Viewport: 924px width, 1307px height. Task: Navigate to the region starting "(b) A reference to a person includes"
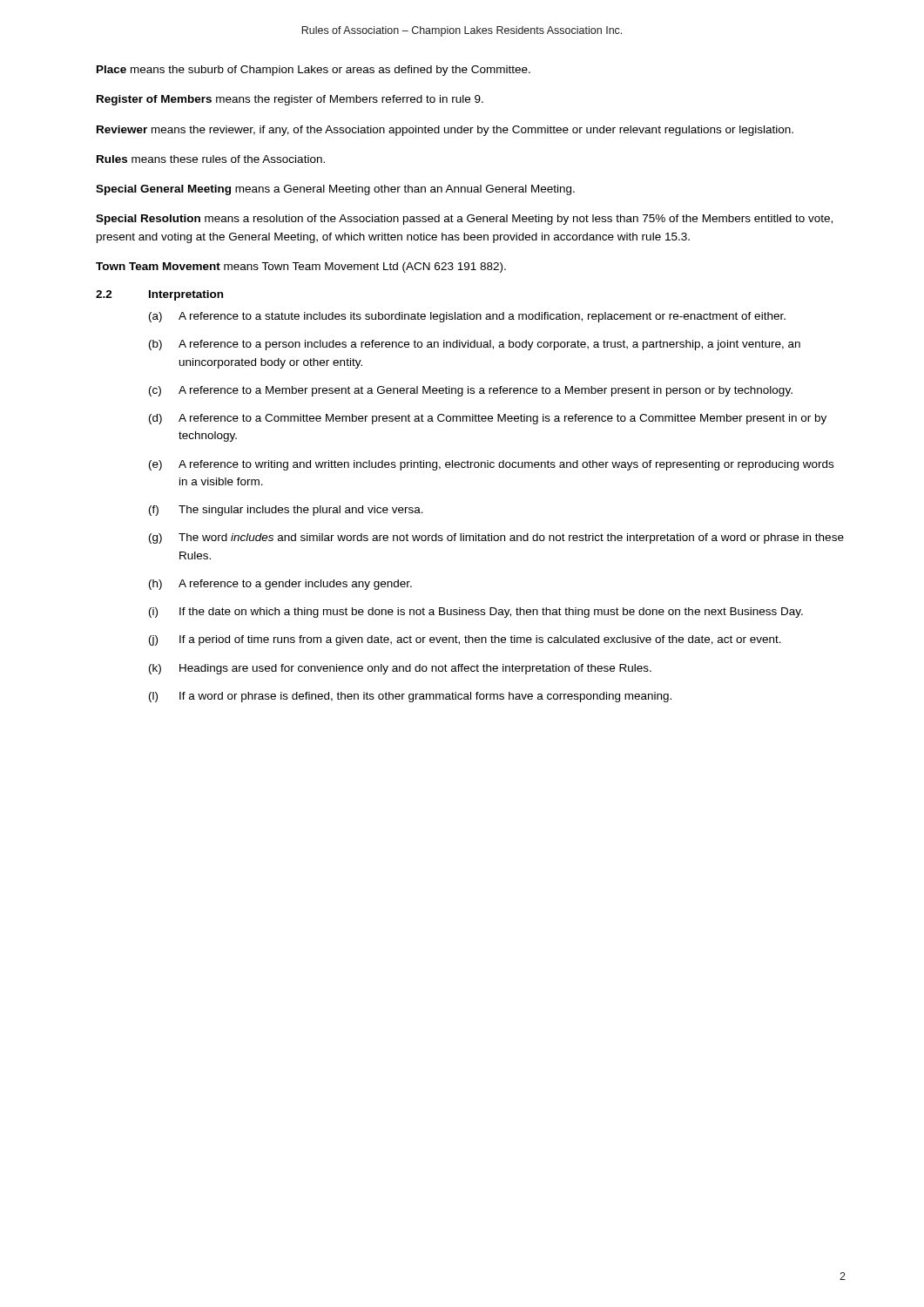coord(471,353)
